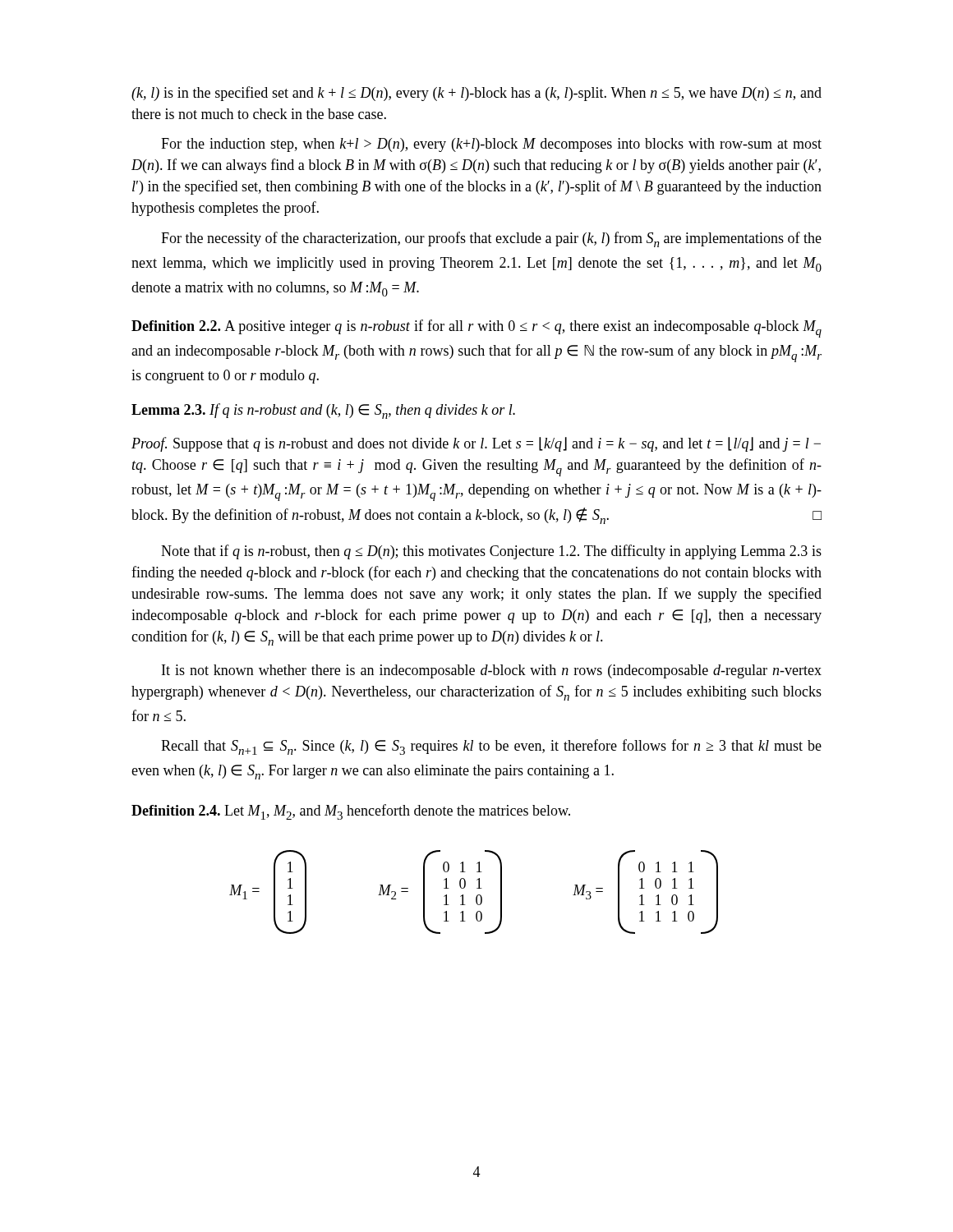Click the passage that begins "Note that if"
Image resolution: width=953 pixels, height=1232 pixels.
[476, 595]
